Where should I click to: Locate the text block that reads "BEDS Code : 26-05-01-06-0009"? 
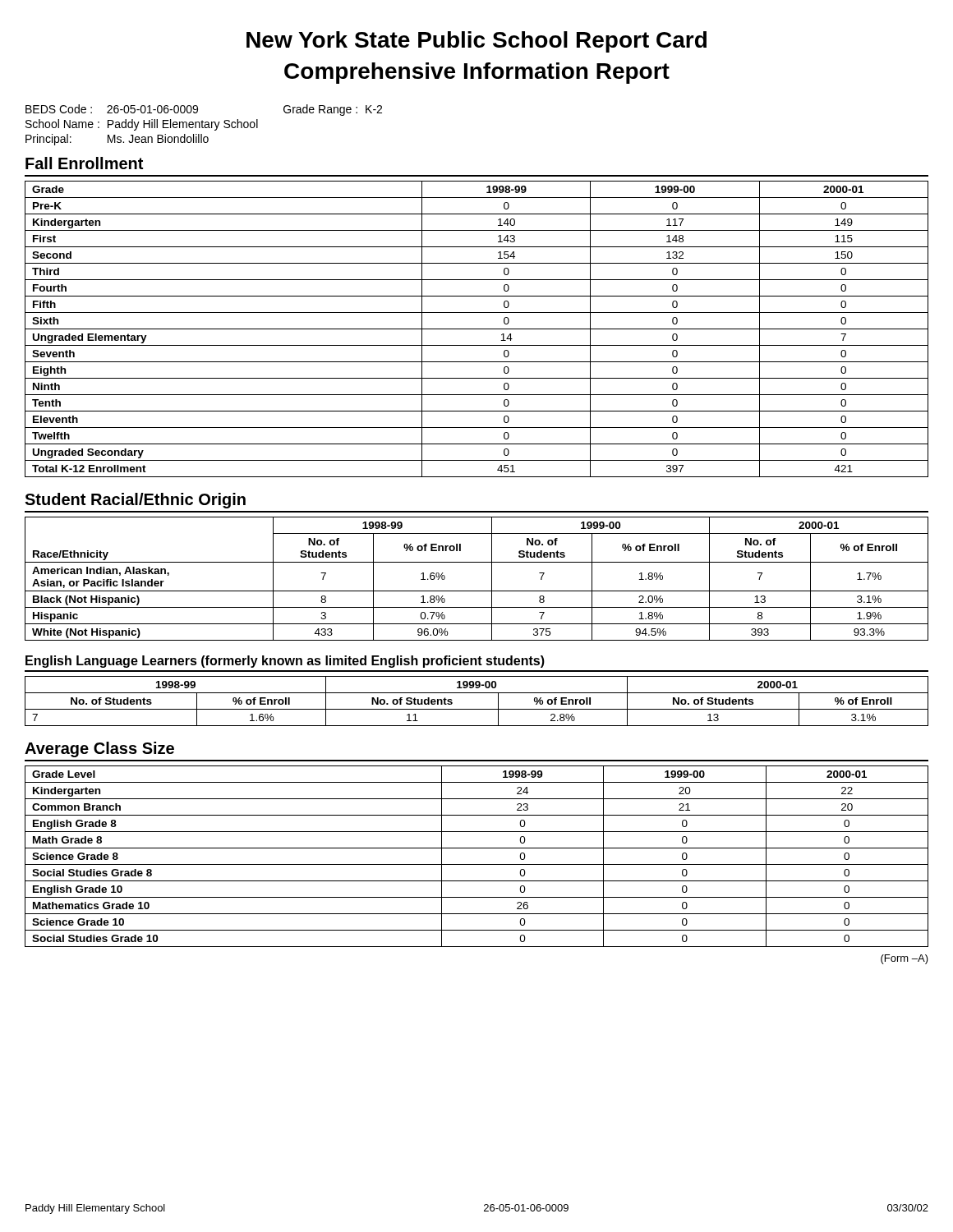coord(204,124)
